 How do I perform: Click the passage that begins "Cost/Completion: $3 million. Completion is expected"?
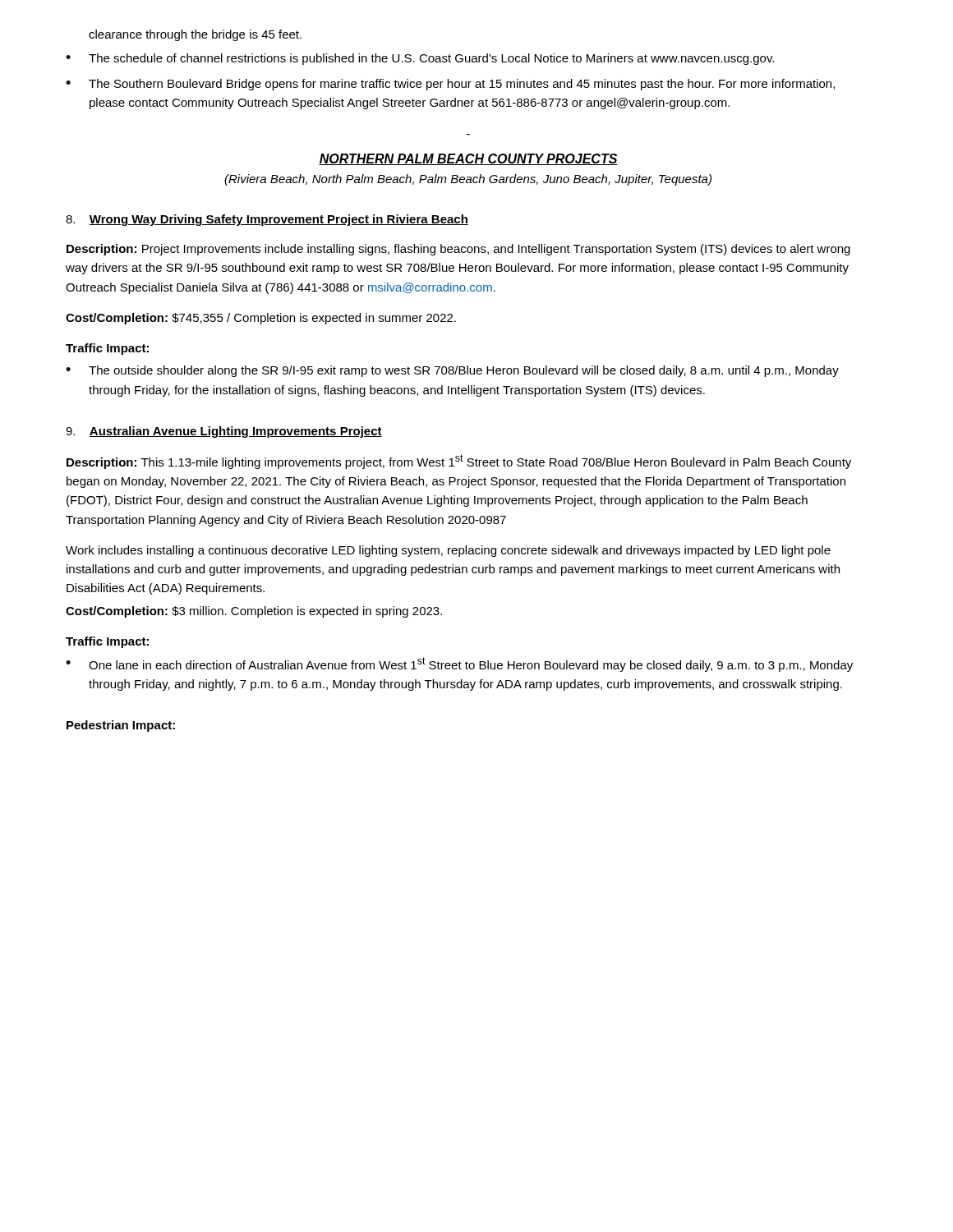(x=254, y=610)
